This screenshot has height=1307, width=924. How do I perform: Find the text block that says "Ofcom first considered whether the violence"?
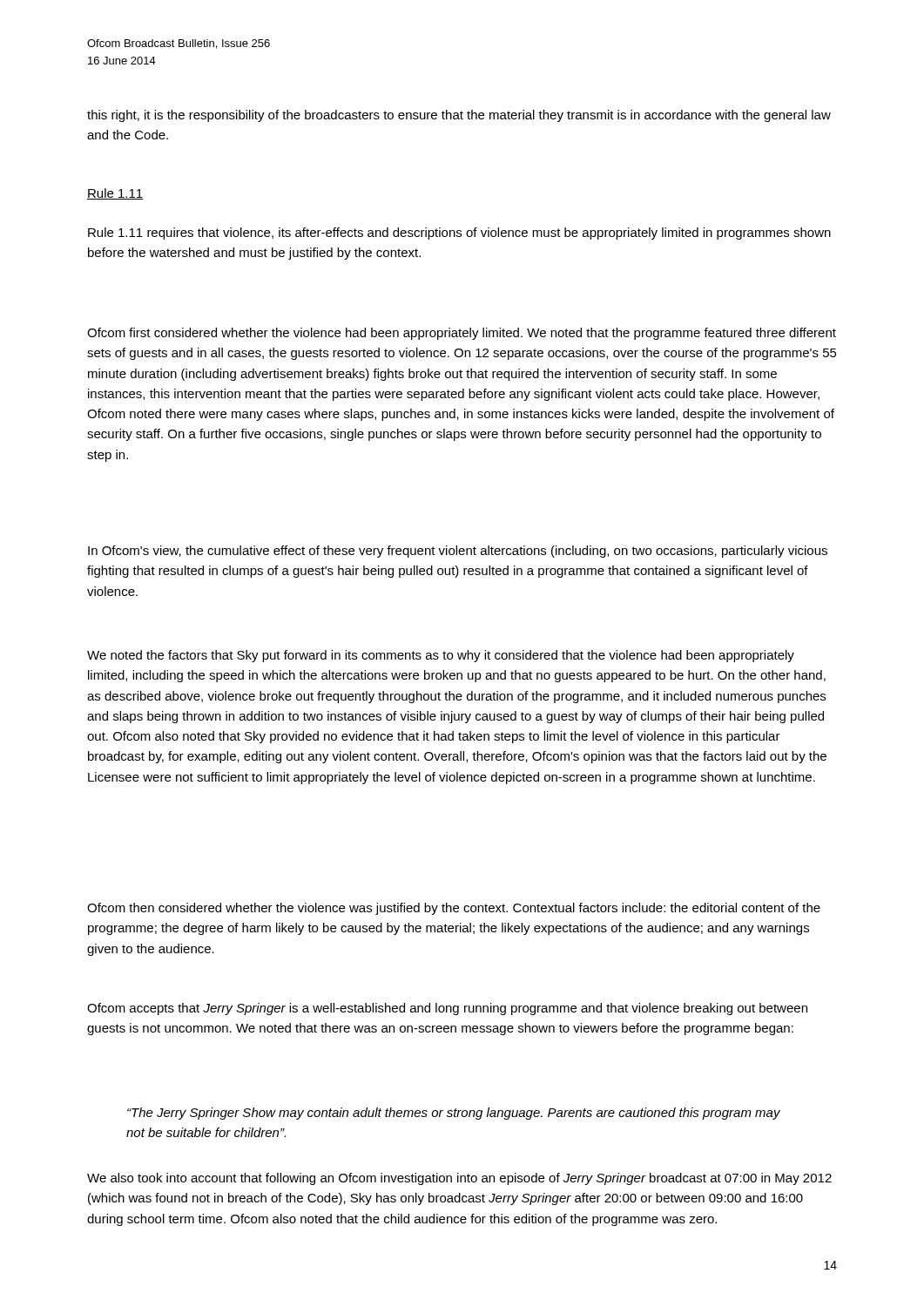[x=462, y=393]
